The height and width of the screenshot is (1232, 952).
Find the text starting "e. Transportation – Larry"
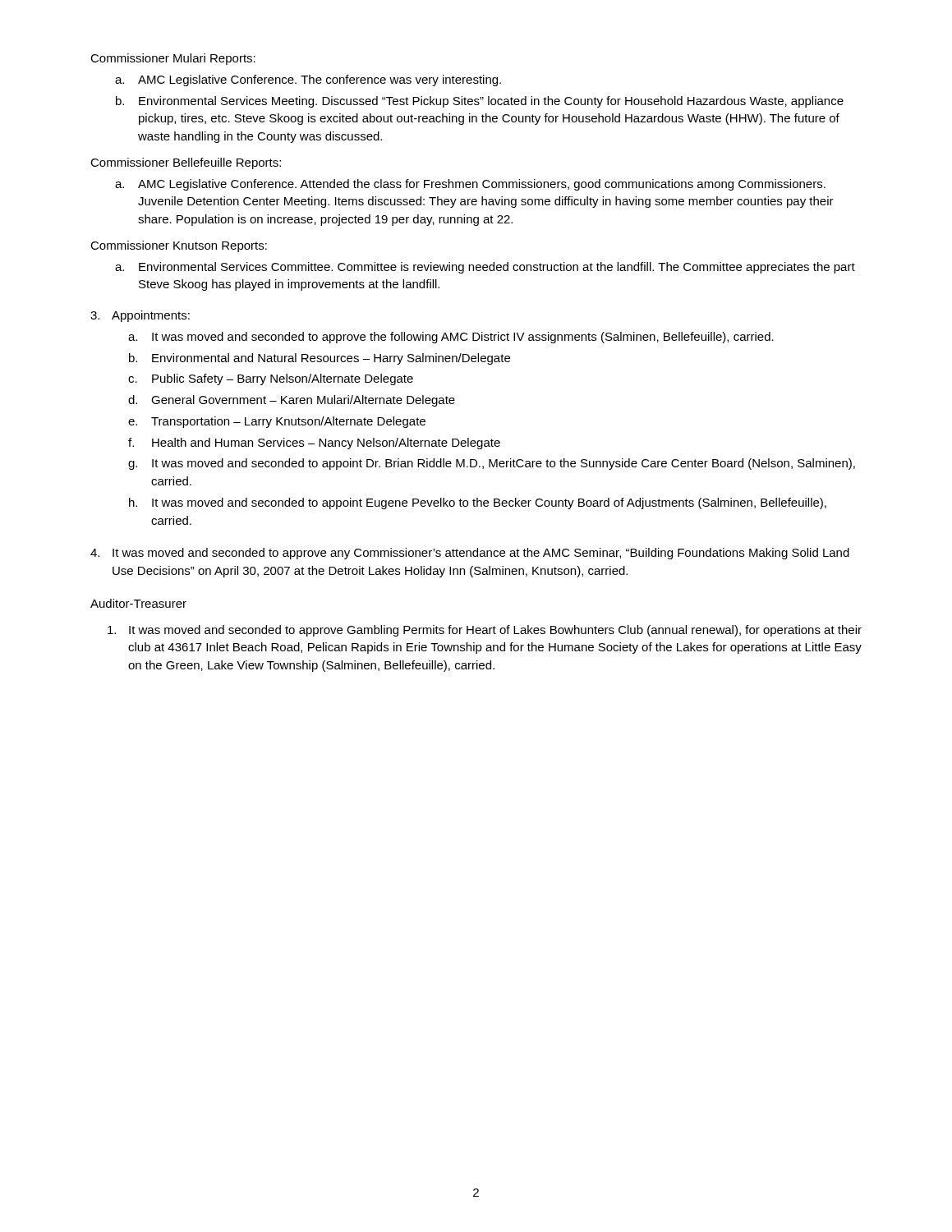pos(277,422)
